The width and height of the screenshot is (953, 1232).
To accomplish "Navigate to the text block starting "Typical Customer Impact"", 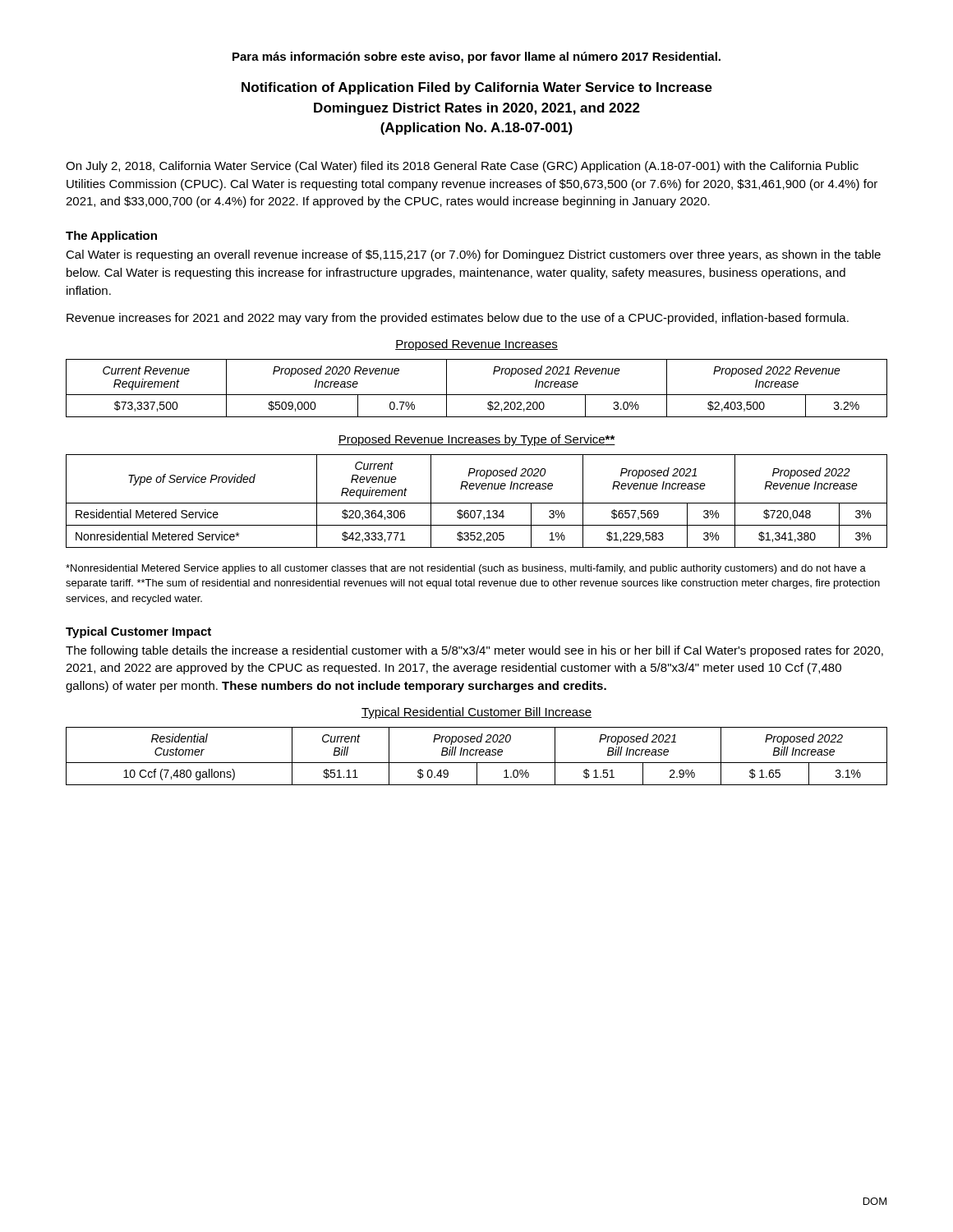I will 139,631.
